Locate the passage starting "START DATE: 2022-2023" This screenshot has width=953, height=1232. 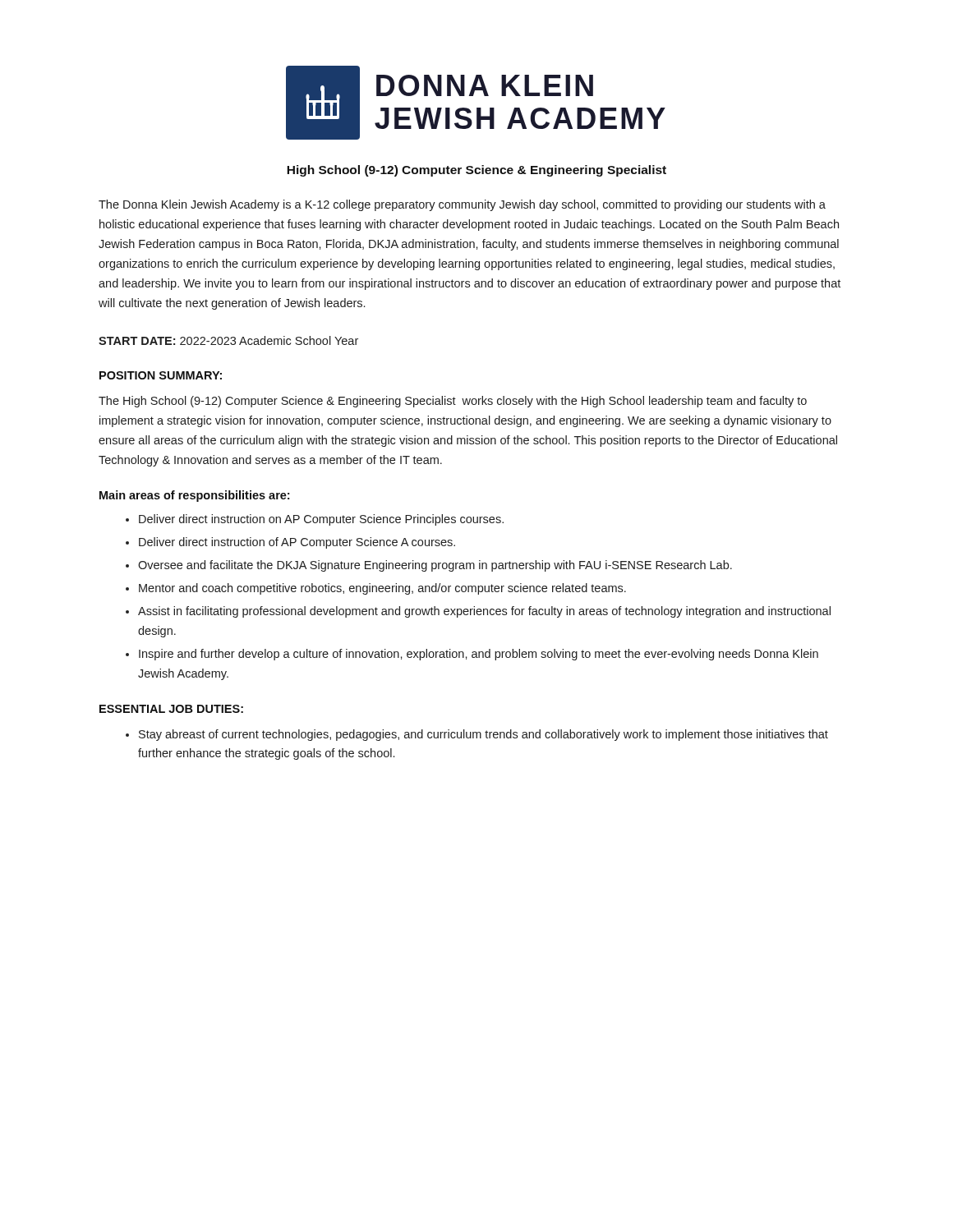(228, 340)
